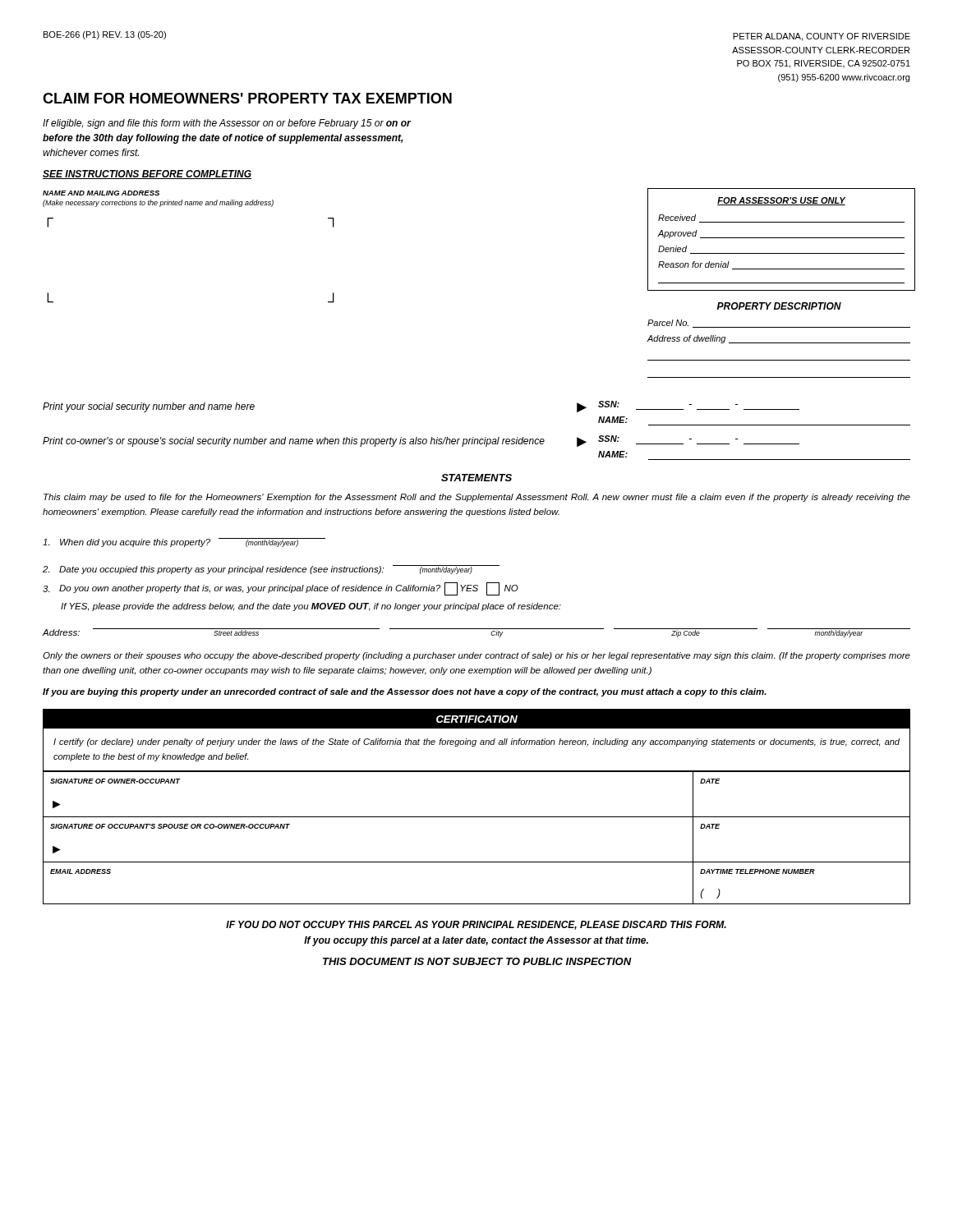
Task: Select the text block with the text "I certify (or declare) under penalty"
Action: pyautogui.click(x=476, y=749)
